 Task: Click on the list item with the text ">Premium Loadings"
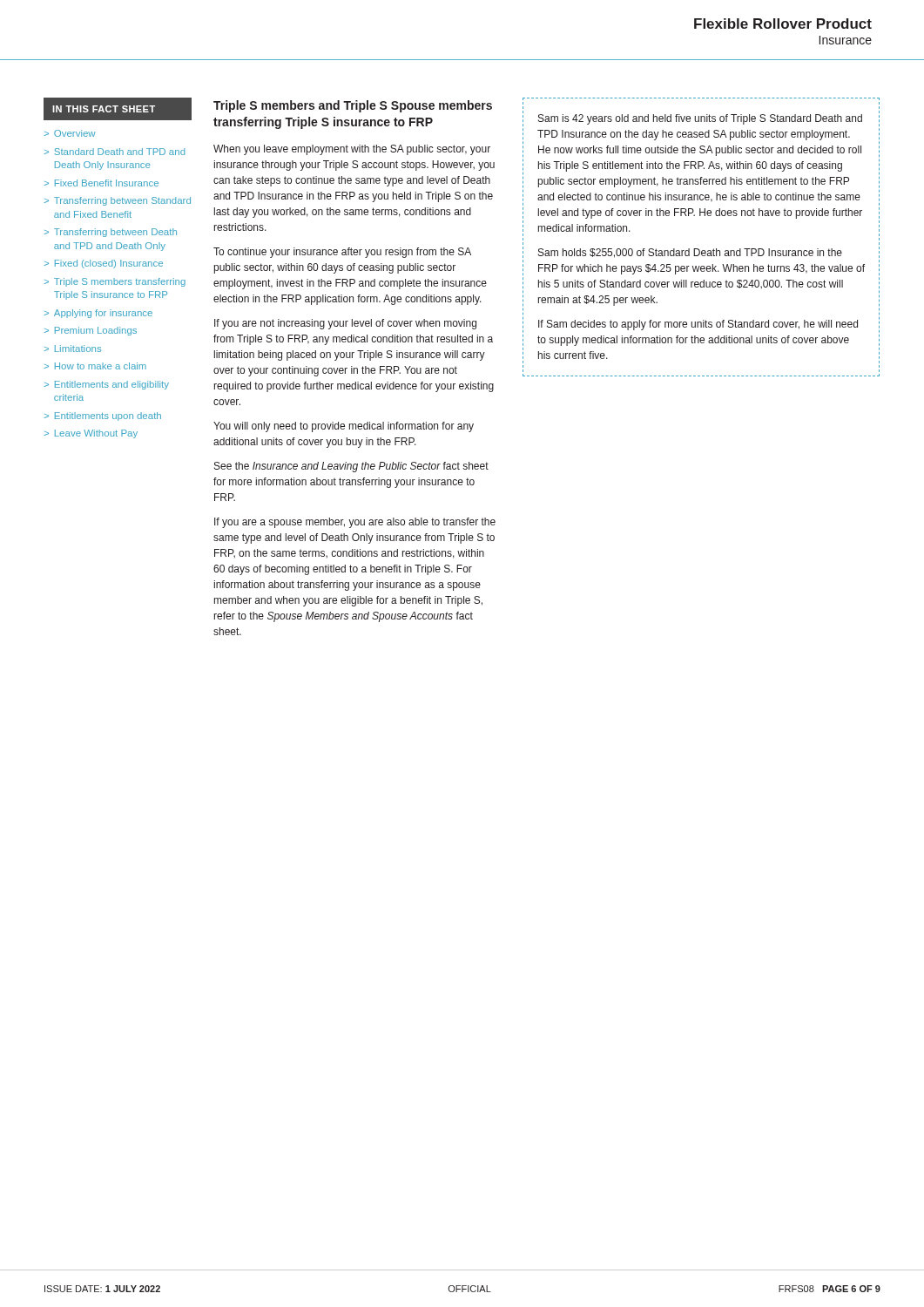(x=90, y=331)
